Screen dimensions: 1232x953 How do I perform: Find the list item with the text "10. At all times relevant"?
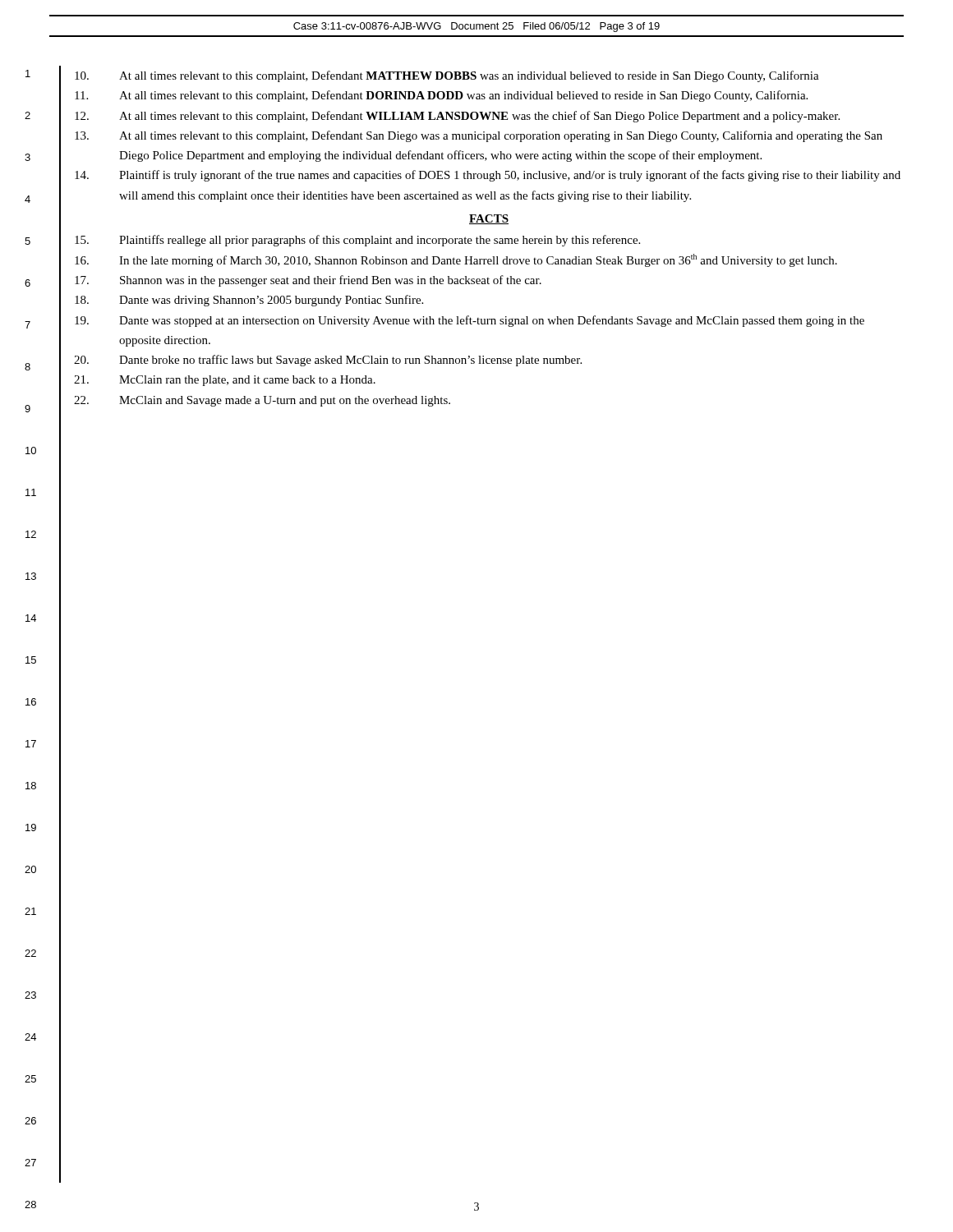(x=446, y=76)
